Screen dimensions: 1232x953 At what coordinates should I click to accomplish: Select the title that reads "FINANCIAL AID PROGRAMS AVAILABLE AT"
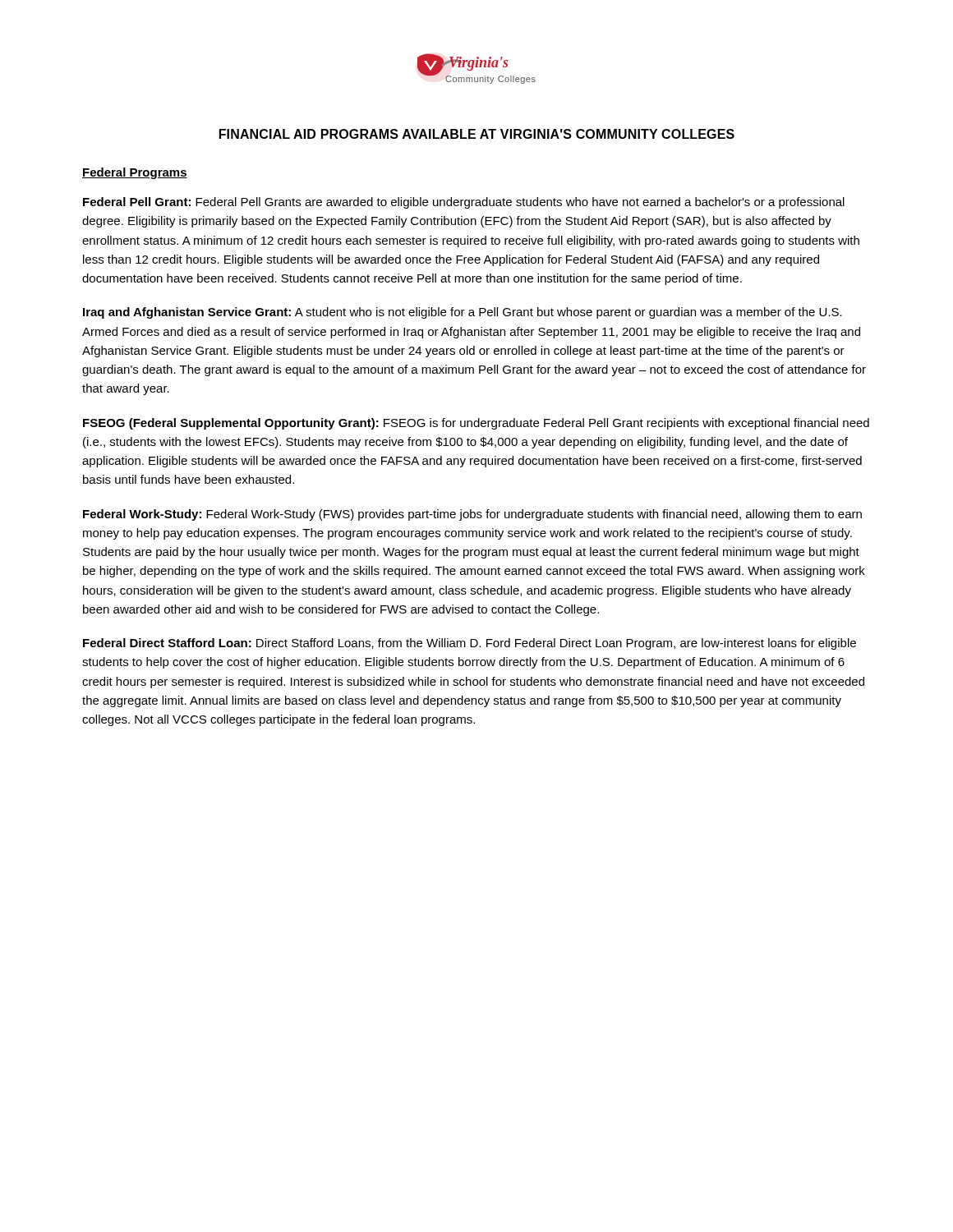[x=476, y=134]
